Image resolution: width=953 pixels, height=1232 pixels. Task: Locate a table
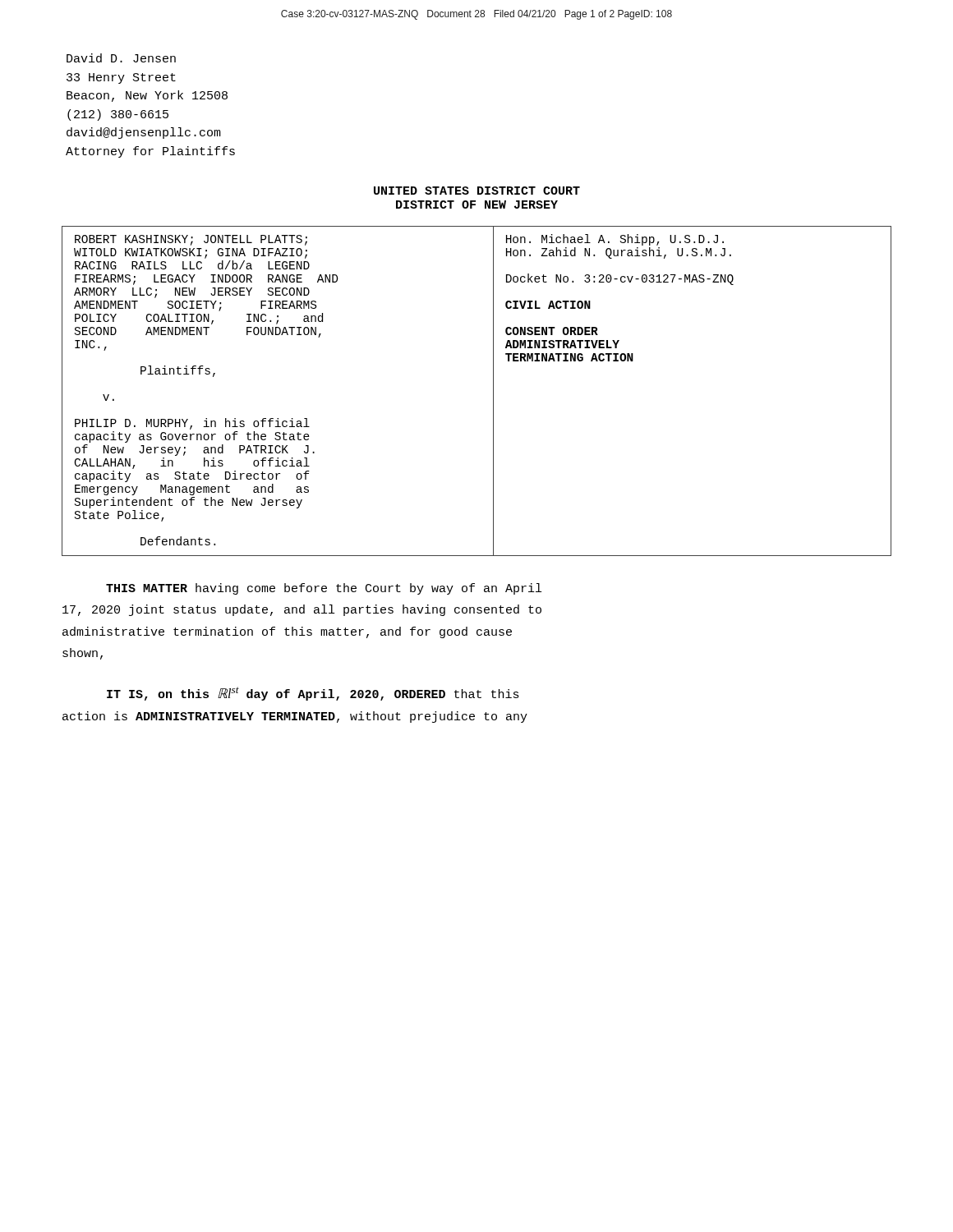tap(476, 391)
